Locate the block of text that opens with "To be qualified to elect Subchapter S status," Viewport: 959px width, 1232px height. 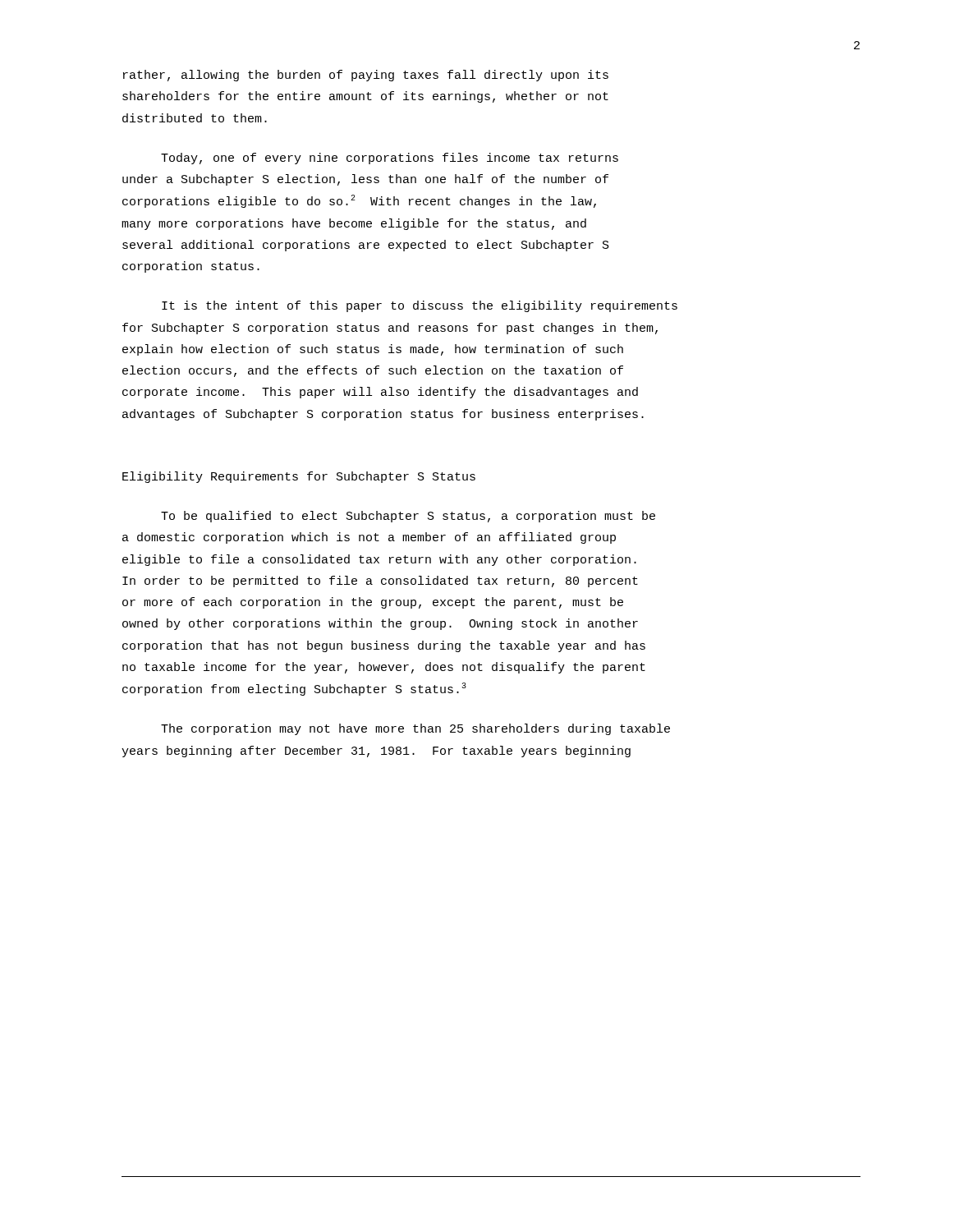[x=389, y=604]
